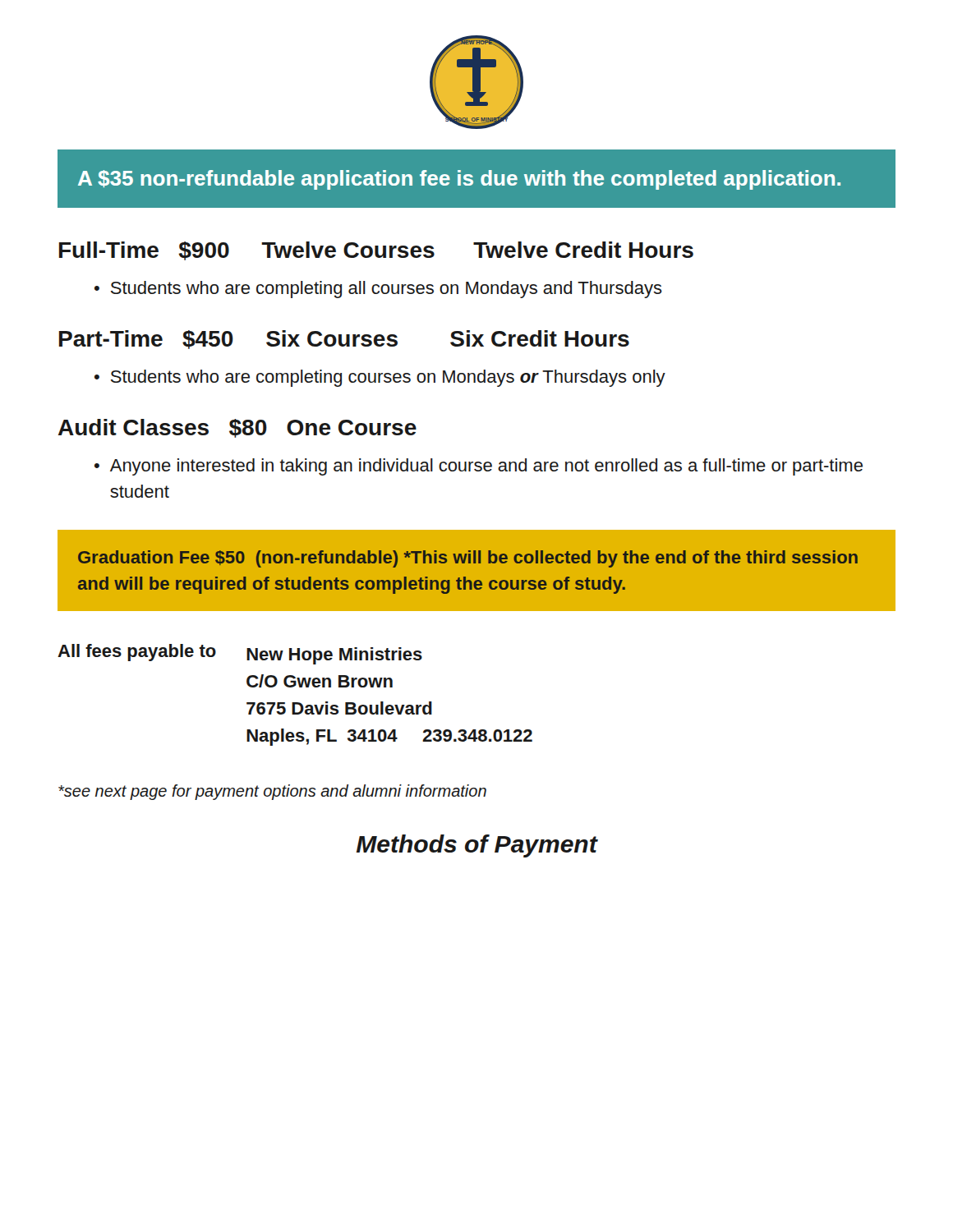Select the text block that says "All fees payable to New Hope Ministries C/O"
Image resolution: width=953 pixels, height=1232 pixels.
295,695
